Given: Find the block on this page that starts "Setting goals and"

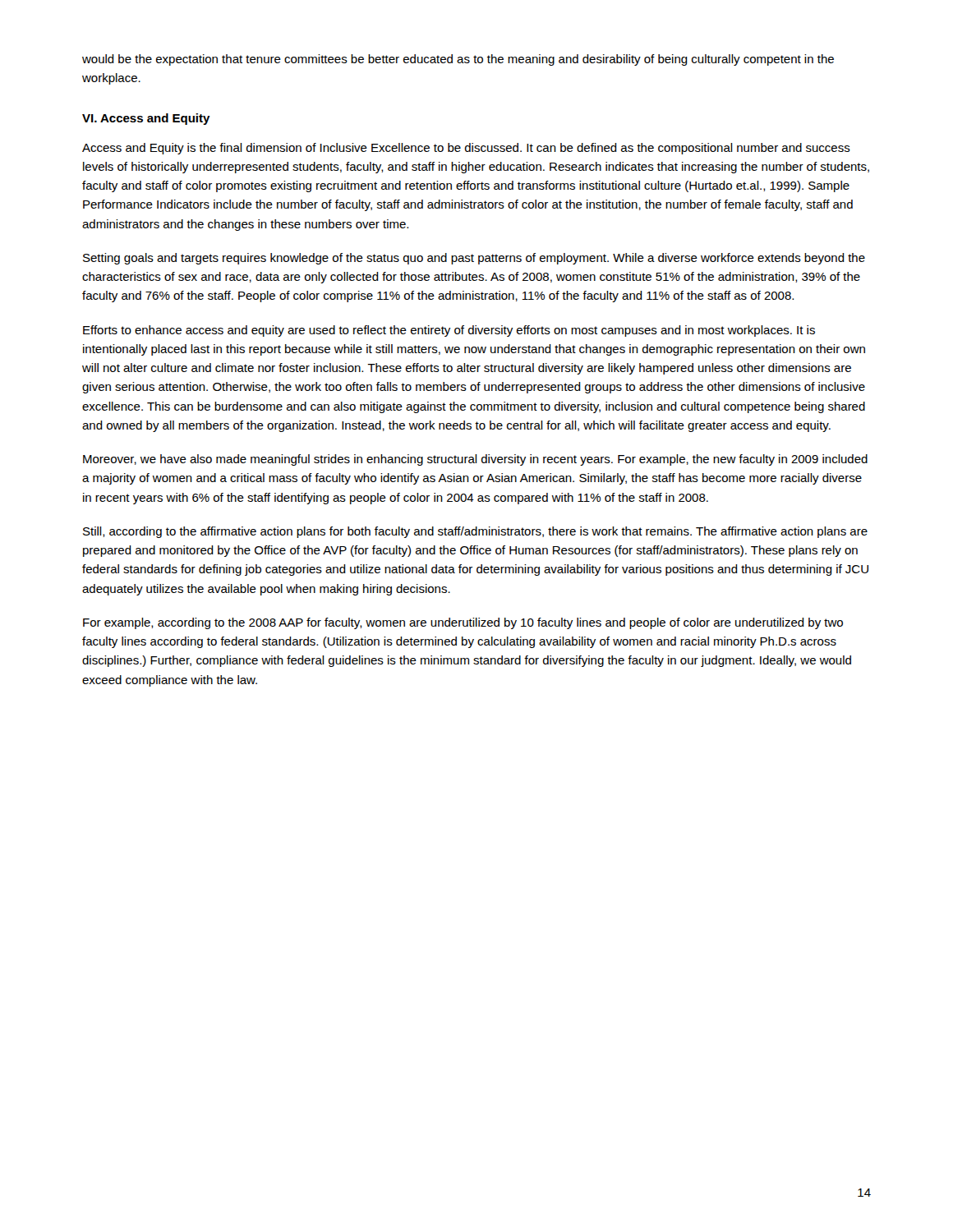Looking at the screenshot, I should click(474, 276).
